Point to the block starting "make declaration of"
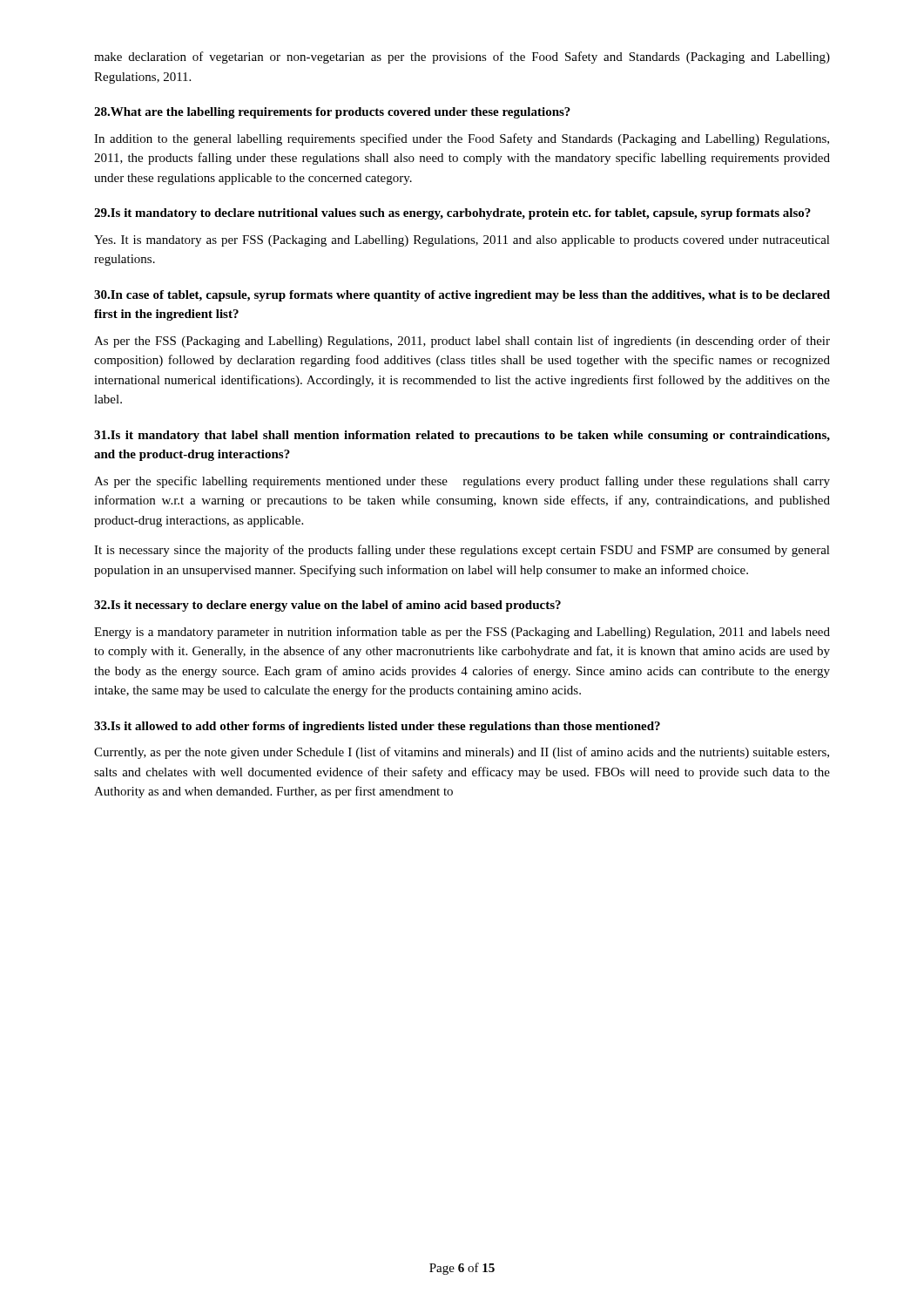This screenshot has width=924, height=1307. (462, 66)
